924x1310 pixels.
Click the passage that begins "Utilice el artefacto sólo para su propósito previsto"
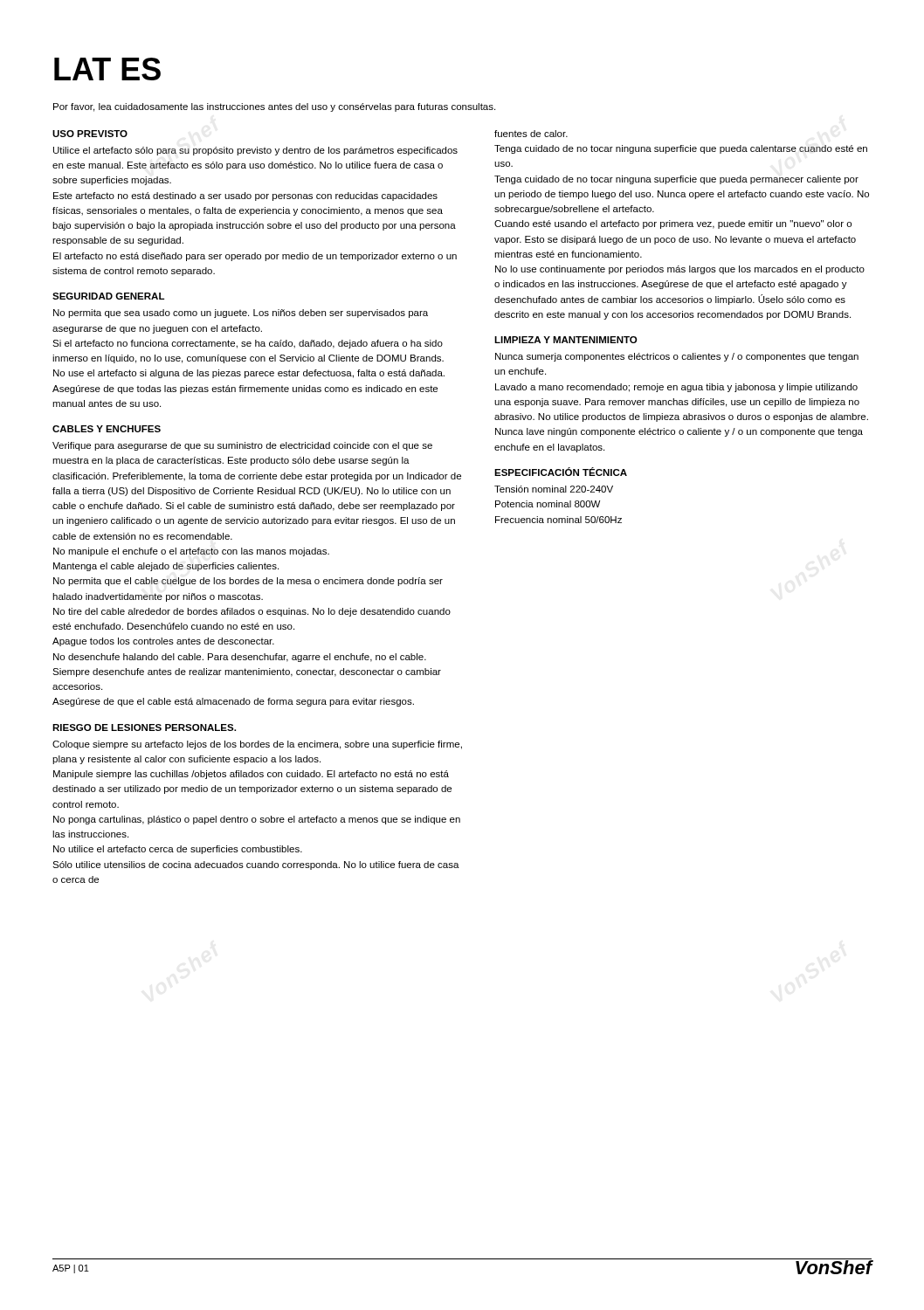click(255, 210)
